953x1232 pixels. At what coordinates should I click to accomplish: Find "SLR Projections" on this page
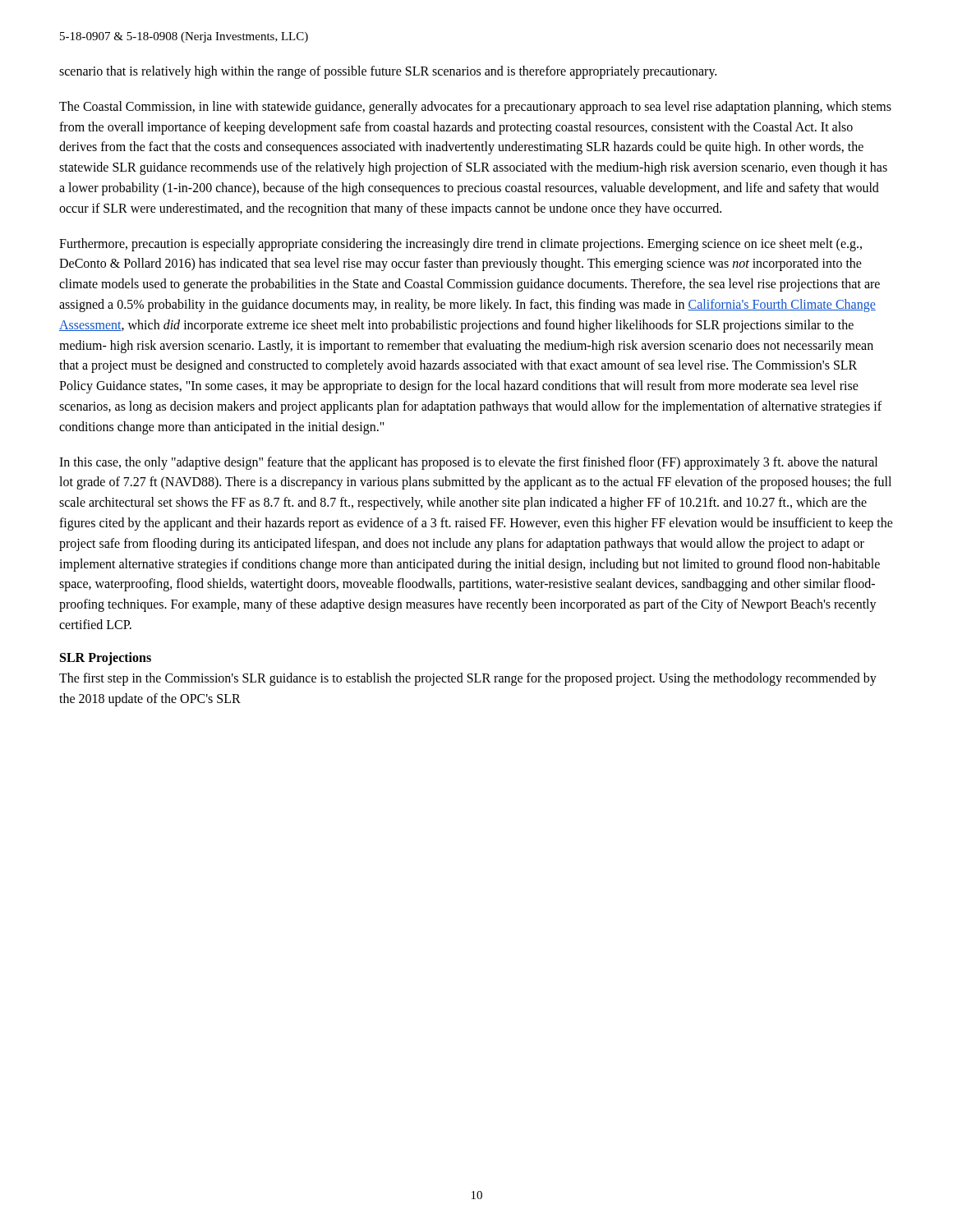105,657
